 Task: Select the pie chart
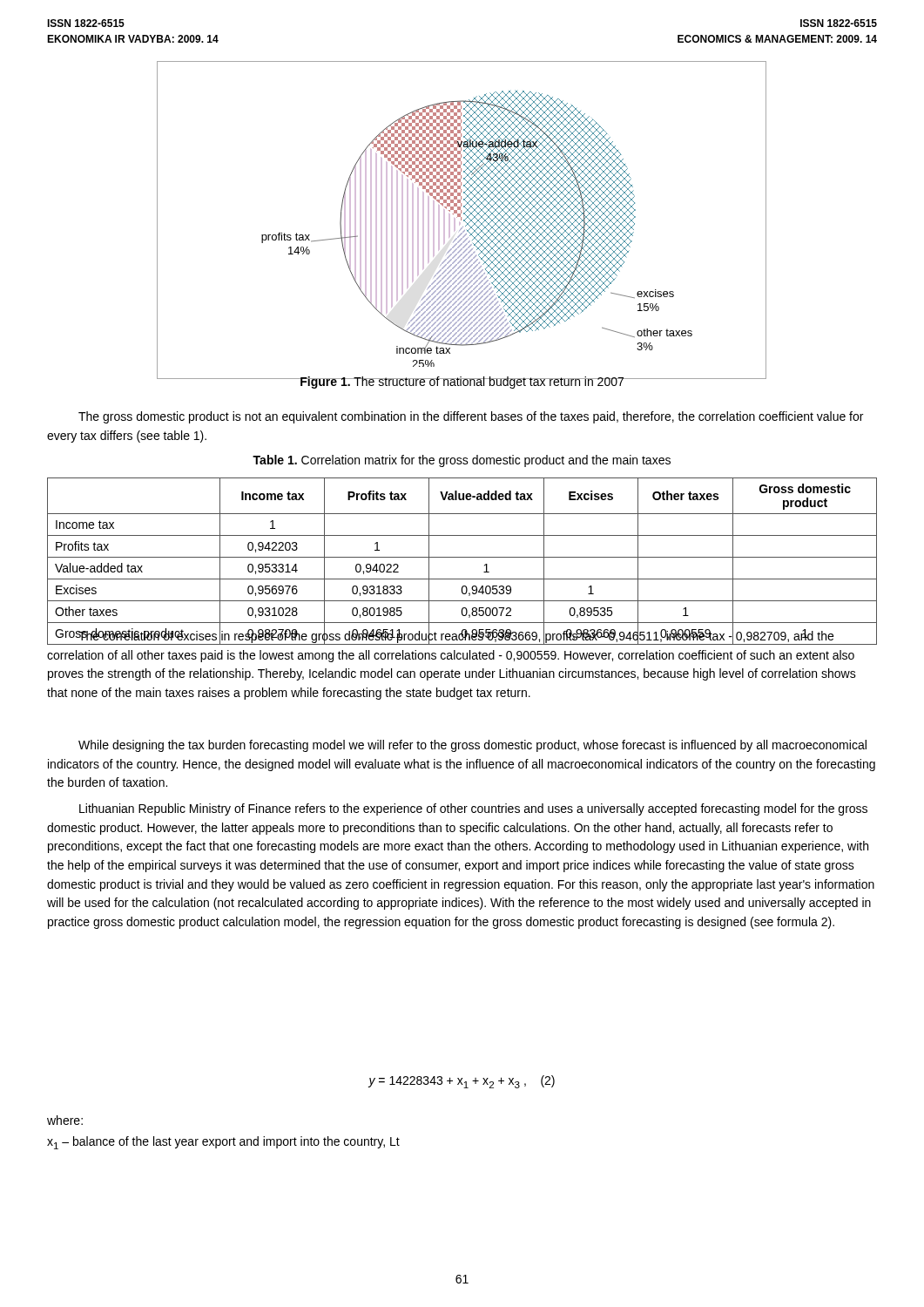tap(462, 220)
